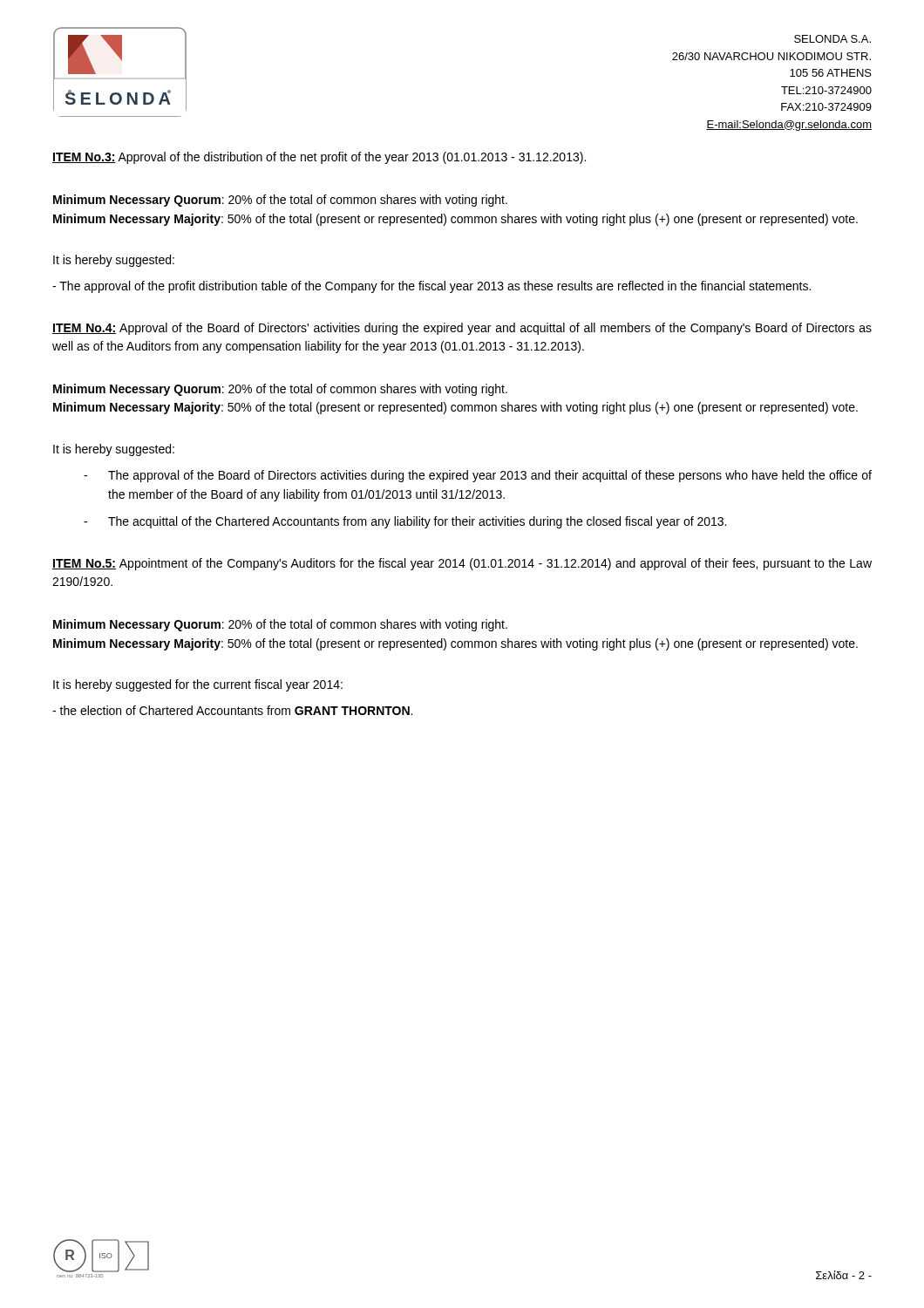924x1308 pixels.
Task: Find the list item that says "- The acquittal of the Chartered"
Action: click(x=462, y=522)
